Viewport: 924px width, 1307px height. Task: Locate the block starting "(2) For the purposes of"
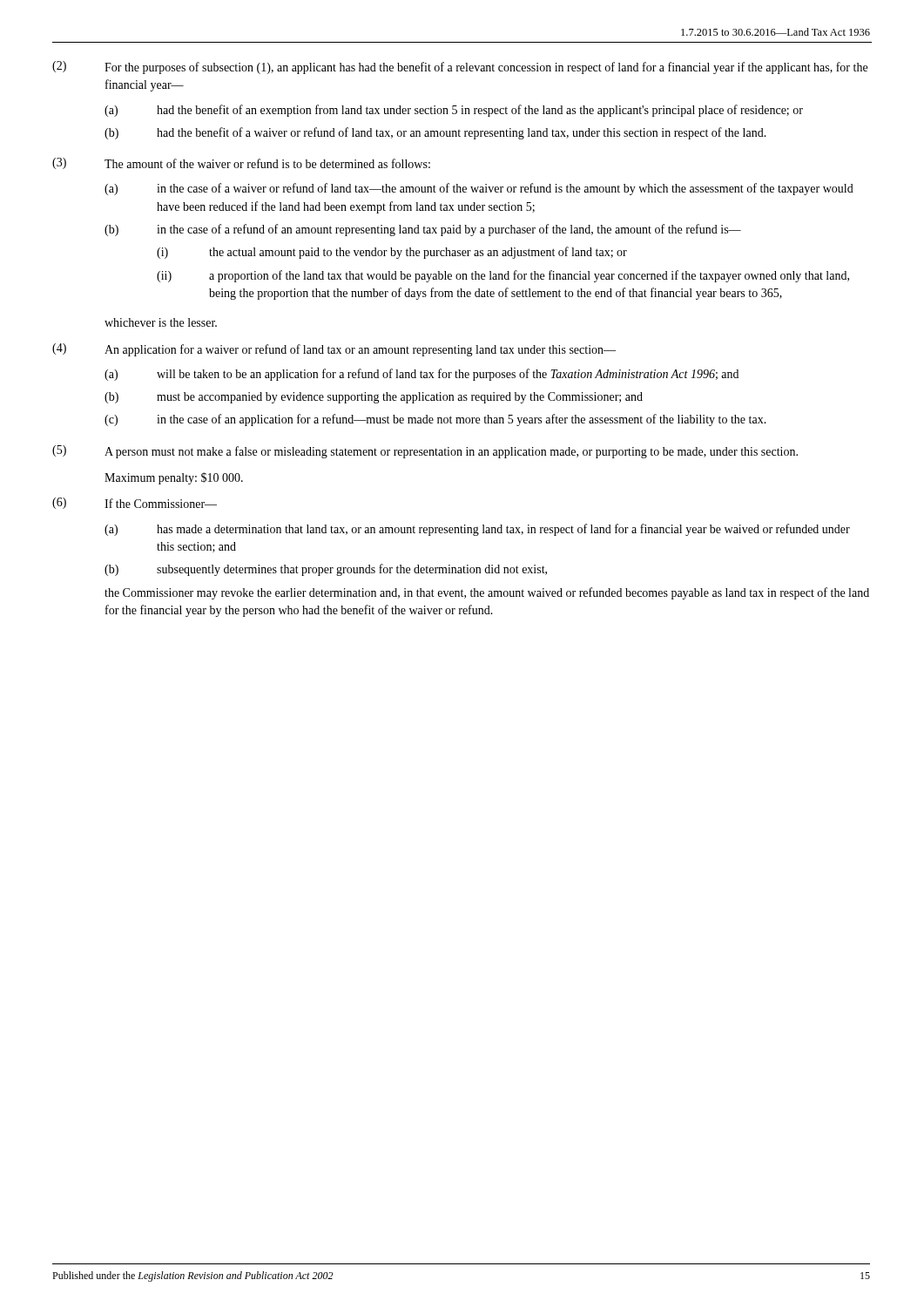461,103
